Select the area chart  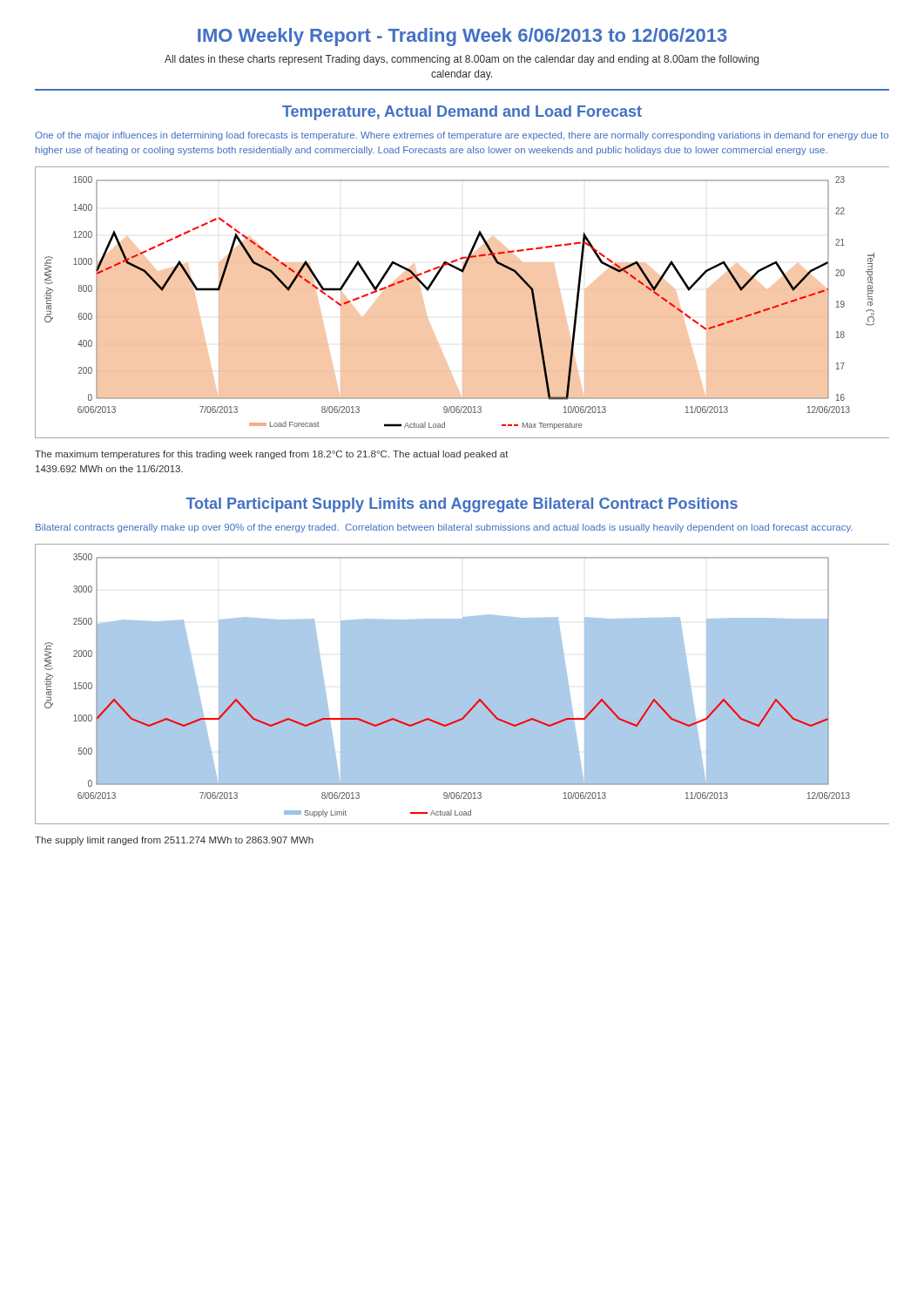[x=462, y=684]
